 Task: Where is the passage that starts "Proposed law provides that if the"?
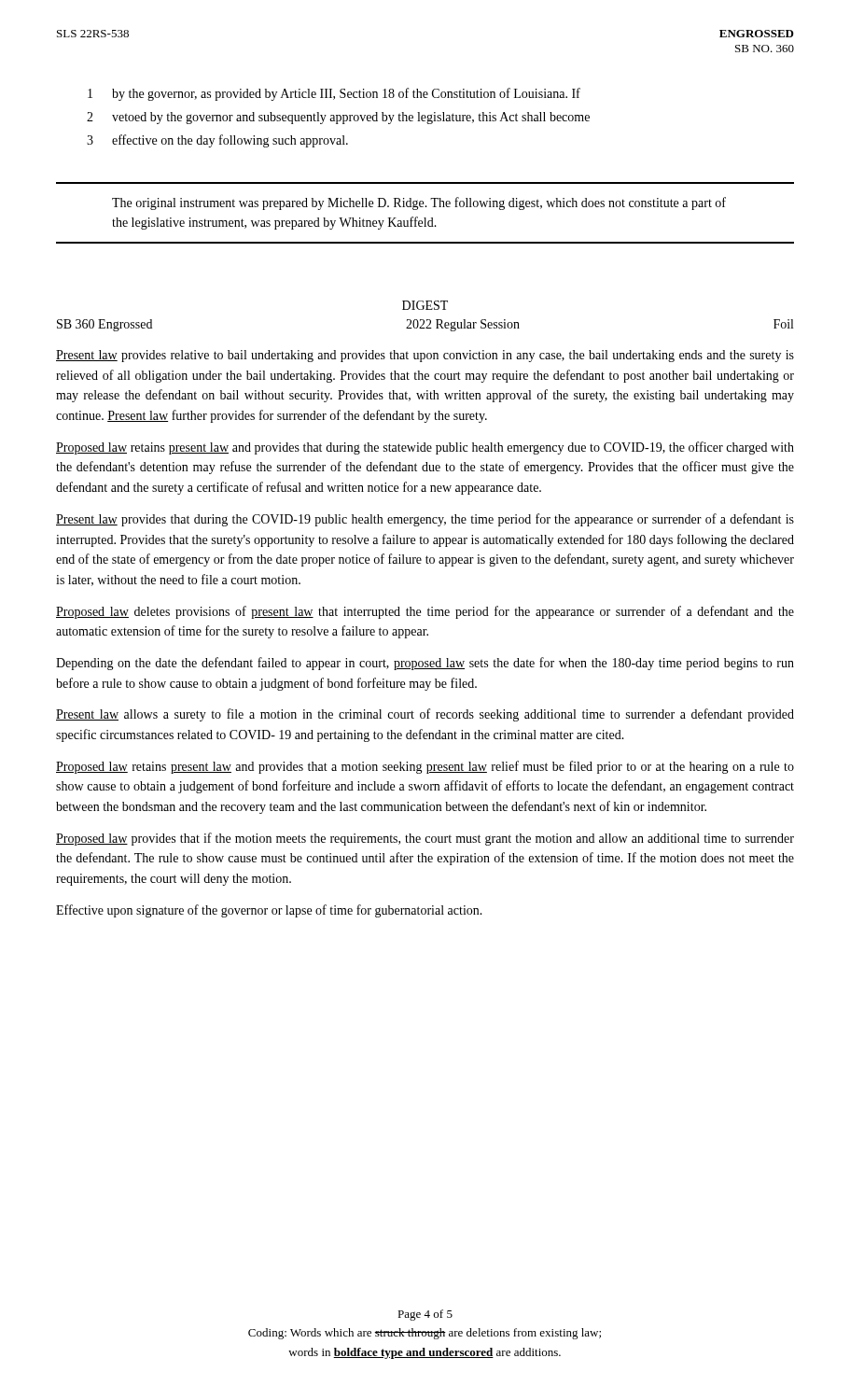coord(425,859)
